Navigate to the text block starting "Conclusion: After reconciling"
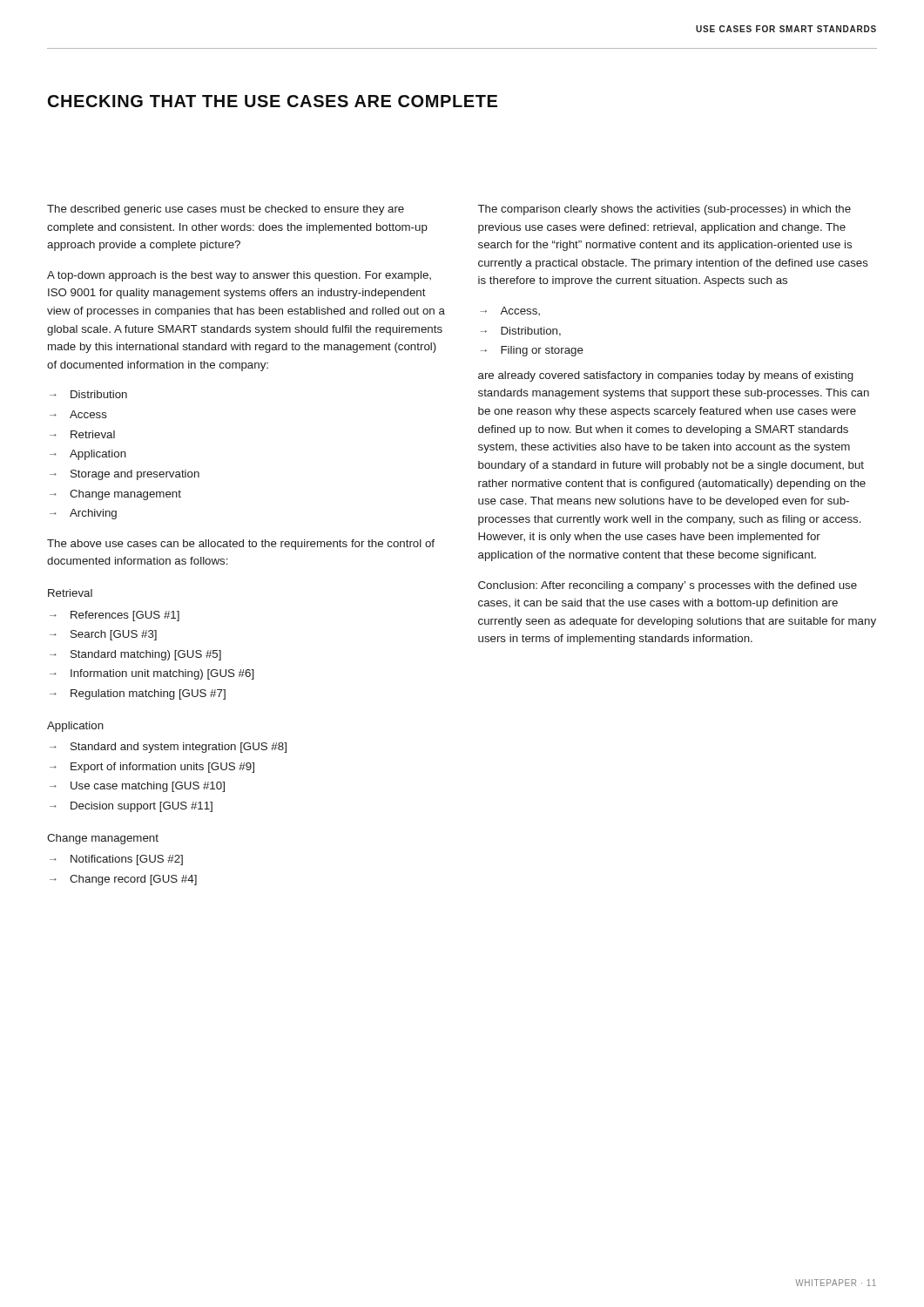Viewport: 924px width, 1307px height. coord(677,612)
